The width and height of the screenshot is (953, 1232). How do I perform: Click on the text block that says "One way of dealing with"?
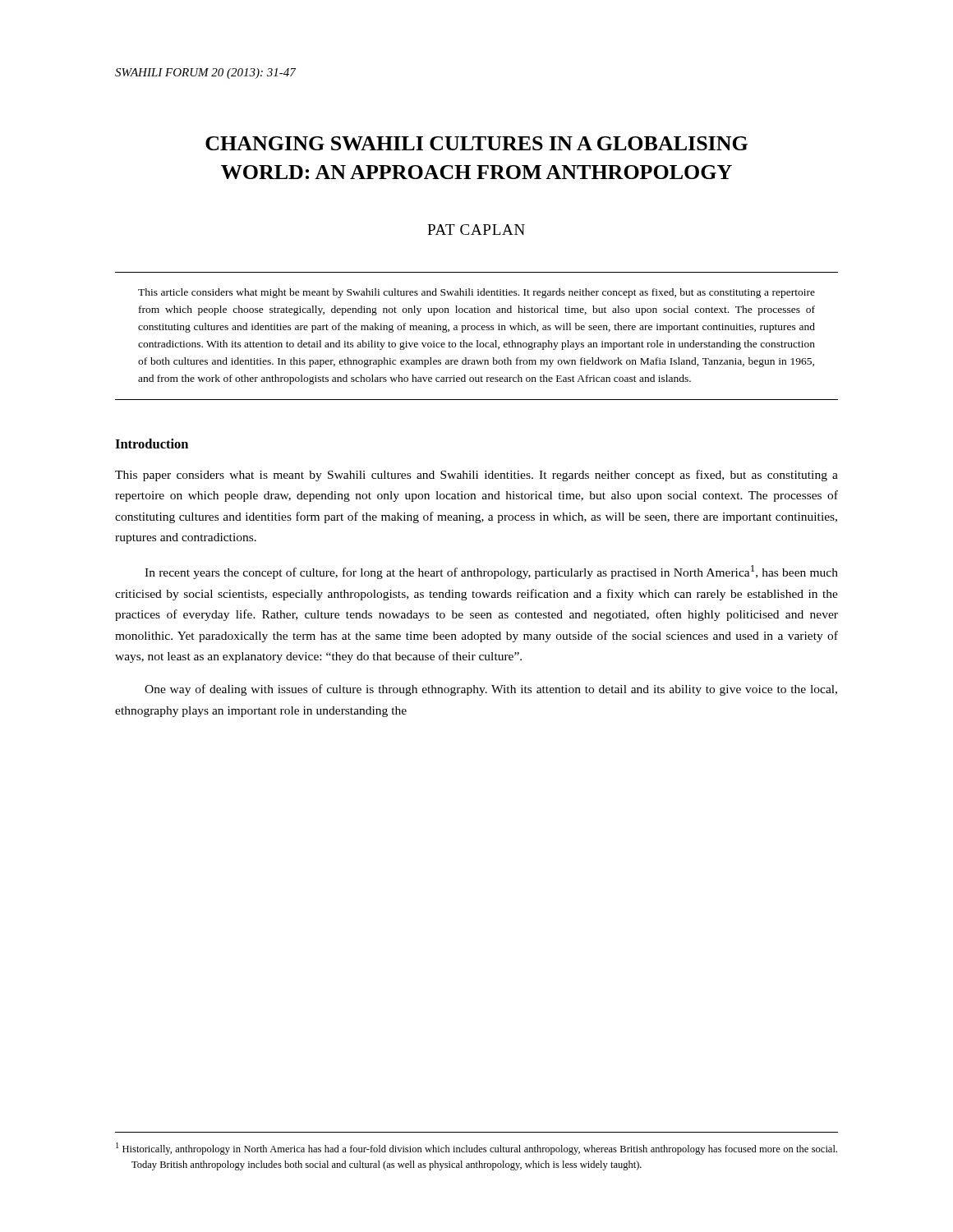[x=476, y=699]
